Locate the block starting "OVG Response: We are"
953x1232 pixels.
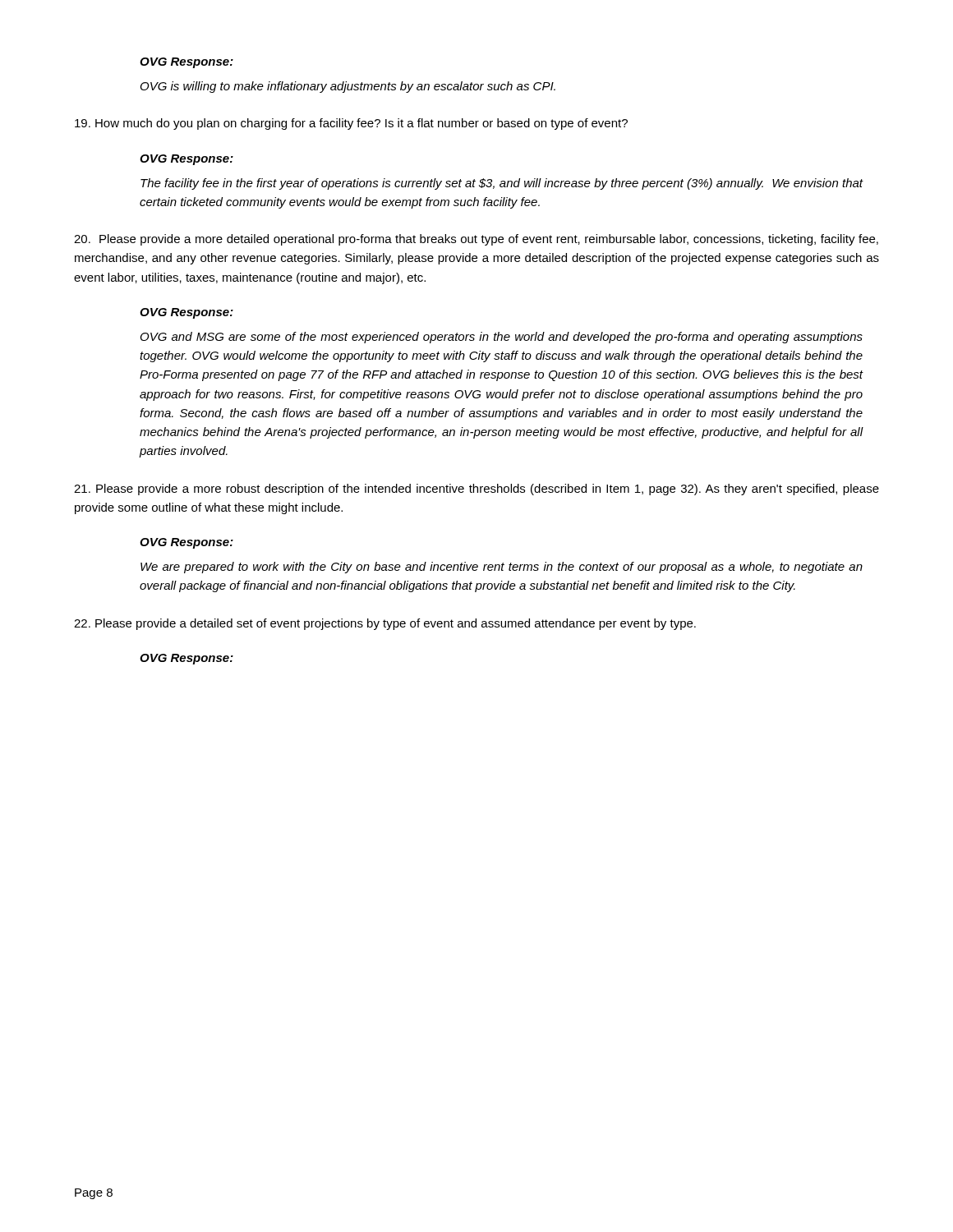(501, 565)
